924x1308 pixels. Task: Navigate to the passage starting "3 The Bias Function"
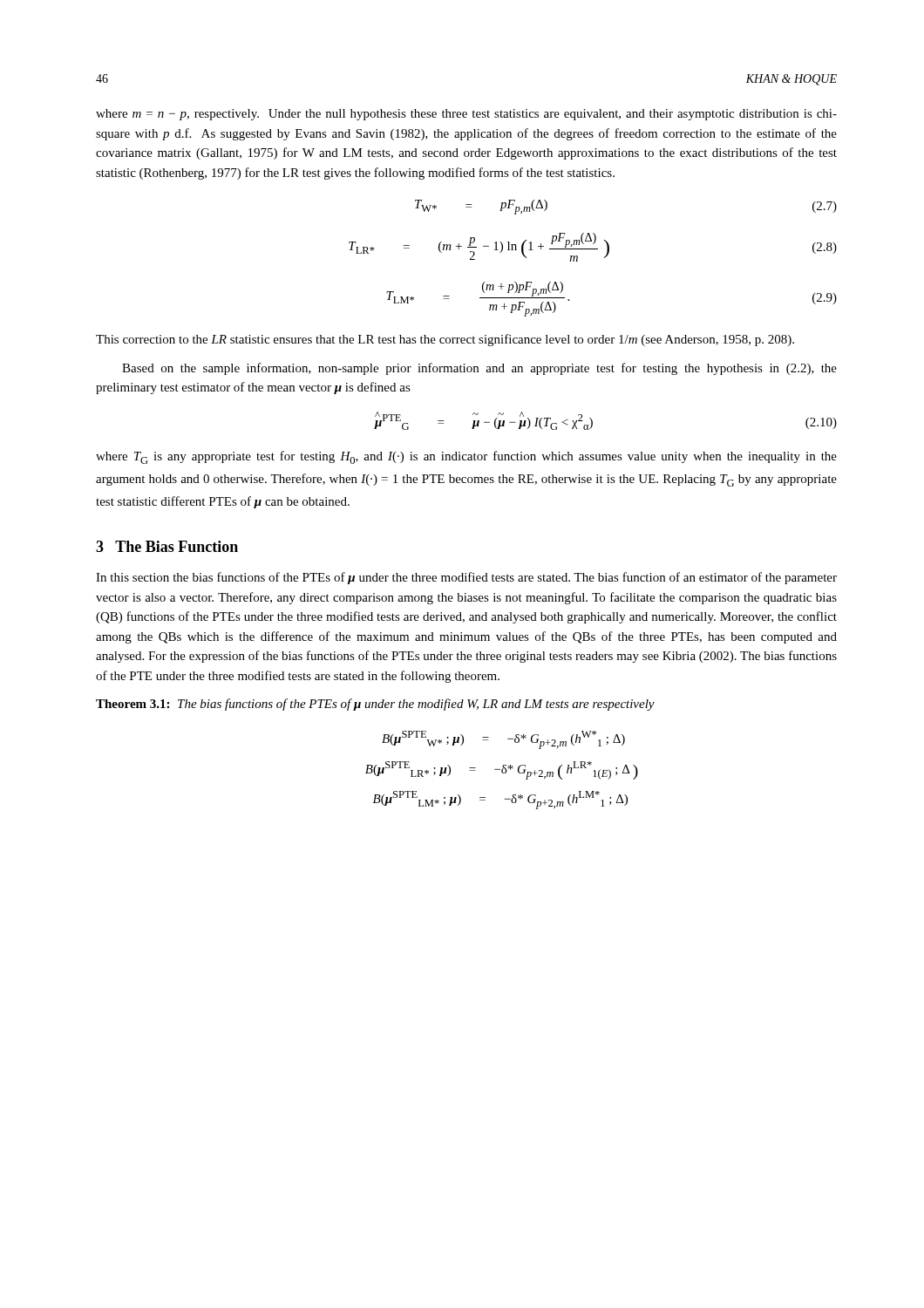point(167,546)
